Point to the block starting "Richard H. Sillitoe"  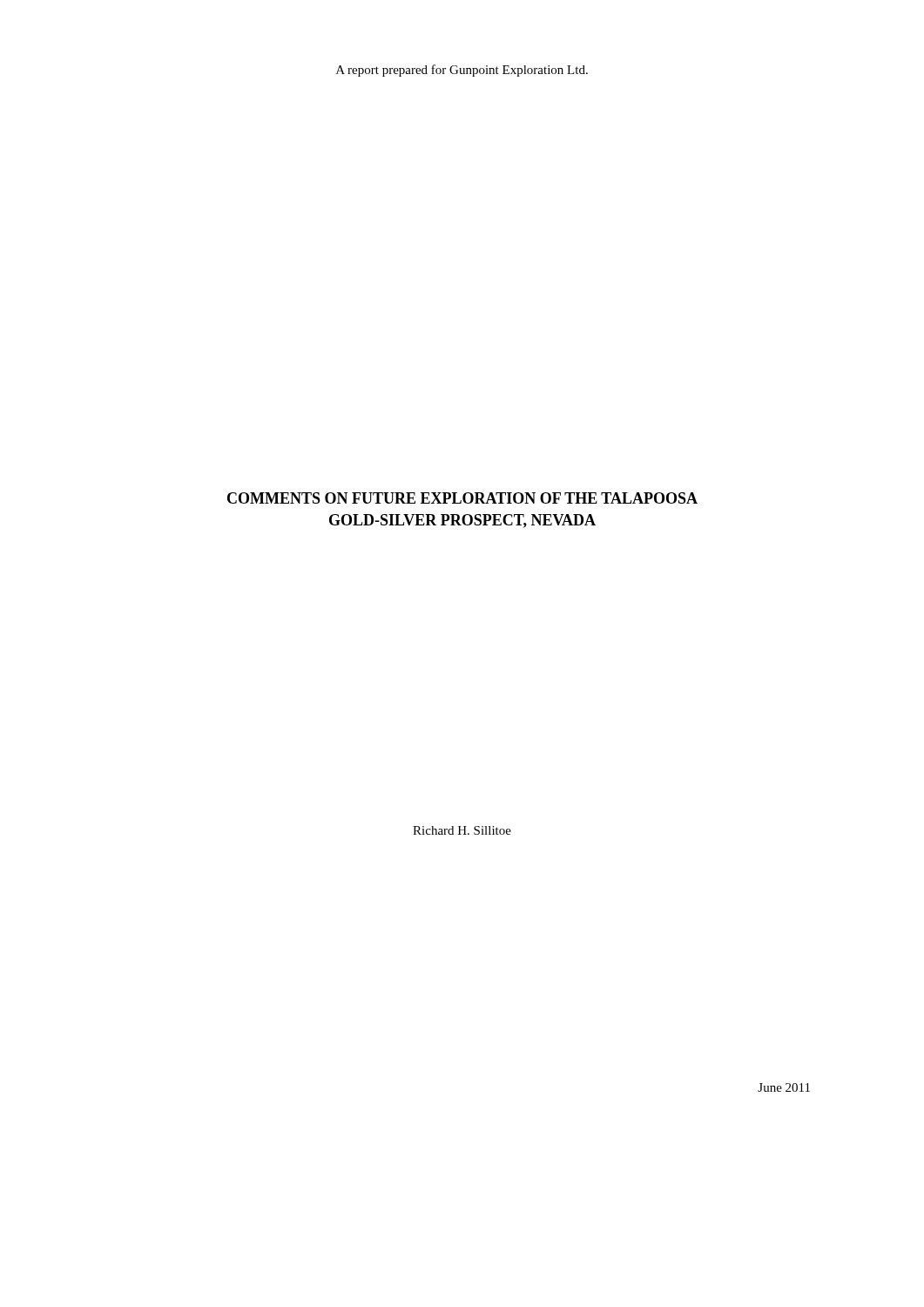tap(462, 830)
